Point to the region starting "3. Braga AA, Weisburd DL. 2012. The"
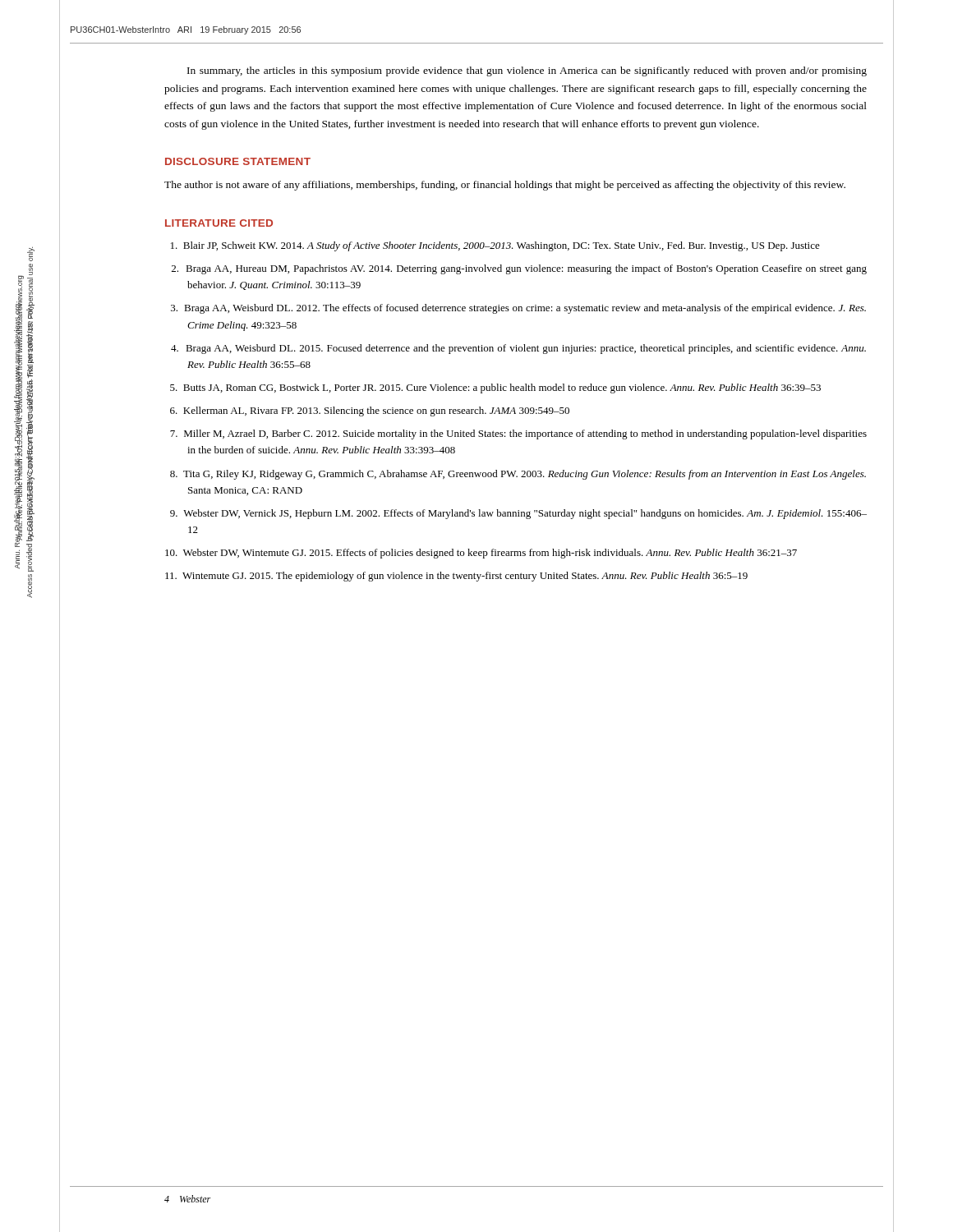 coord(516,316)
